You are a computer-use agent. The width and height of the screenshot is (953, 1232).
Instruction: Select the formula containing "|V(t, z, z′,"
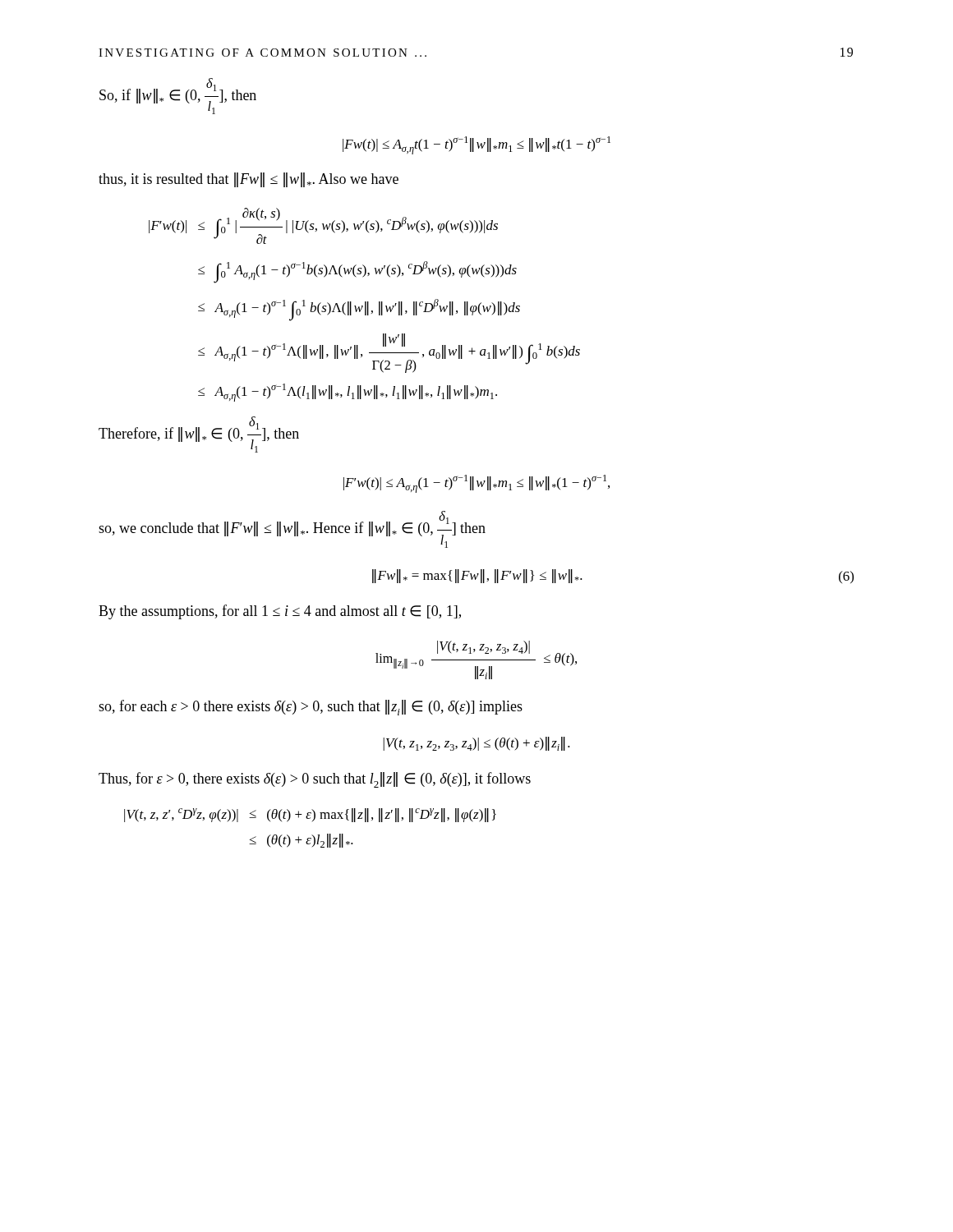pyautogui.click(x=310, y=827)
